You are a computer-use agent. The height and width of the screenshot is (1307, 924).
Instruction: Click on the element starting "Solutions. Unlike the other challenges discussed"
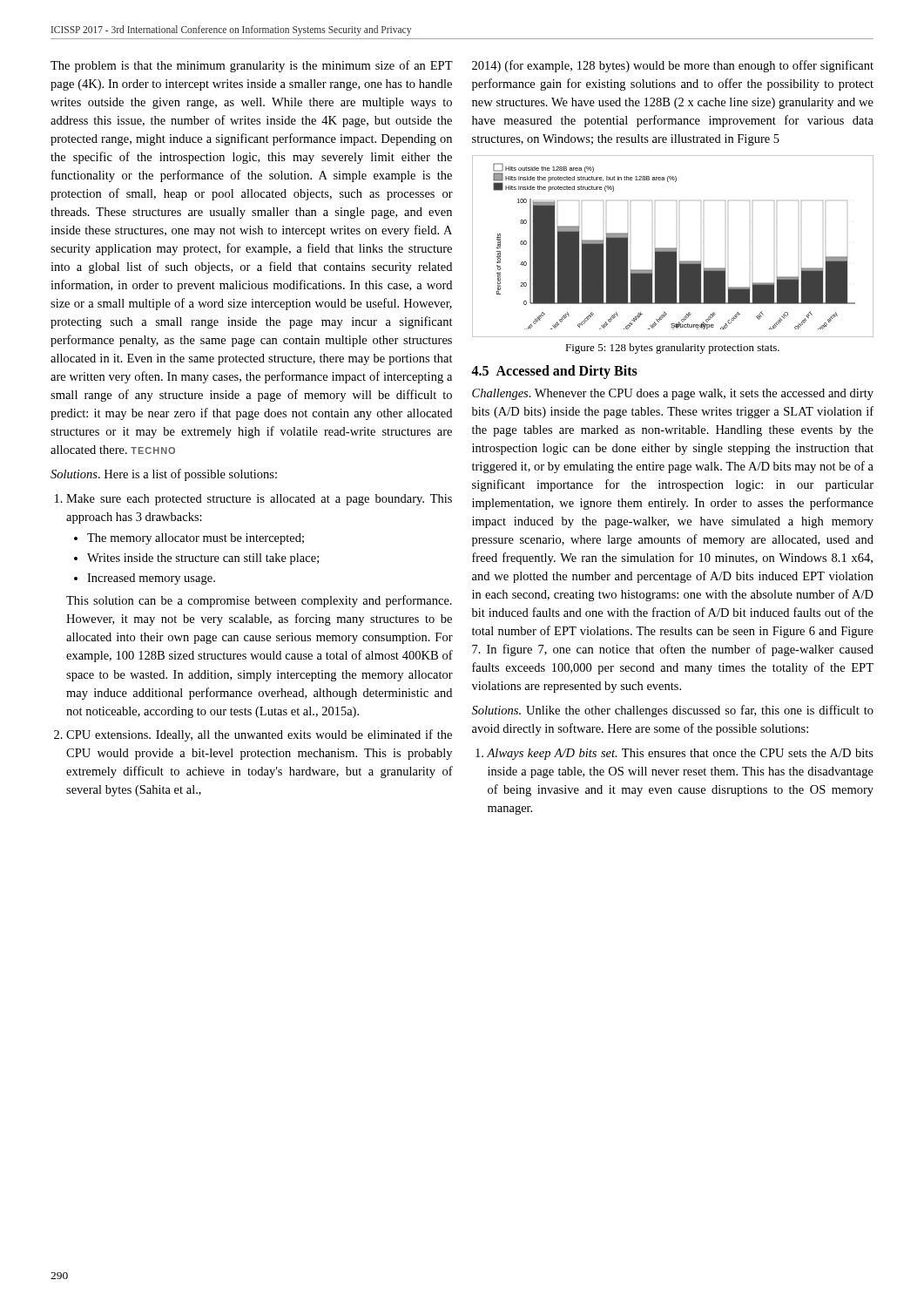tap(673, 720)
